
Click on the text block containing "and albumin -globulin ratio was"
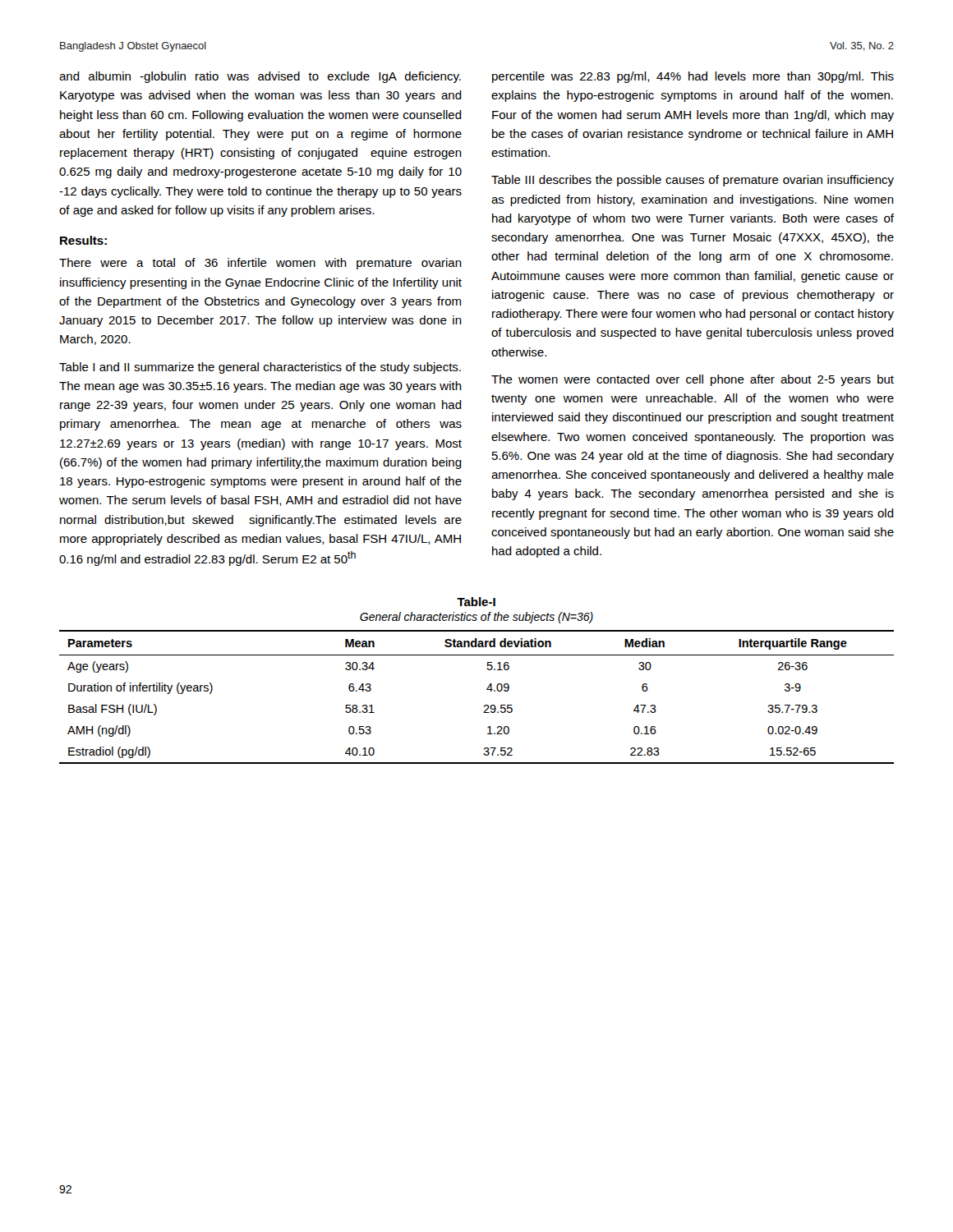tap(260, 143)
